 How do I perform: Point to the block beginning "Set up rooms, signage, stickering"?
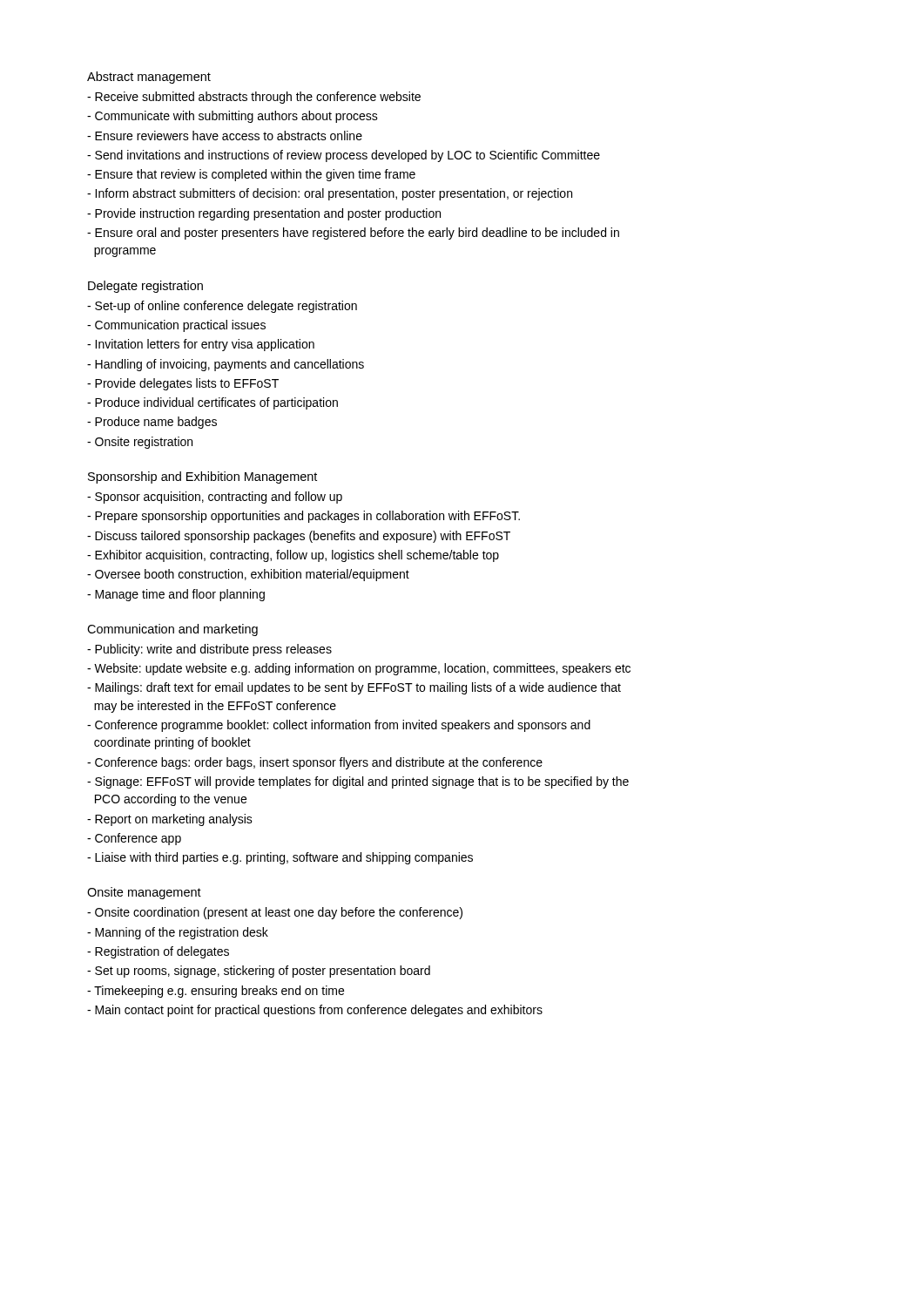[259, 971]
